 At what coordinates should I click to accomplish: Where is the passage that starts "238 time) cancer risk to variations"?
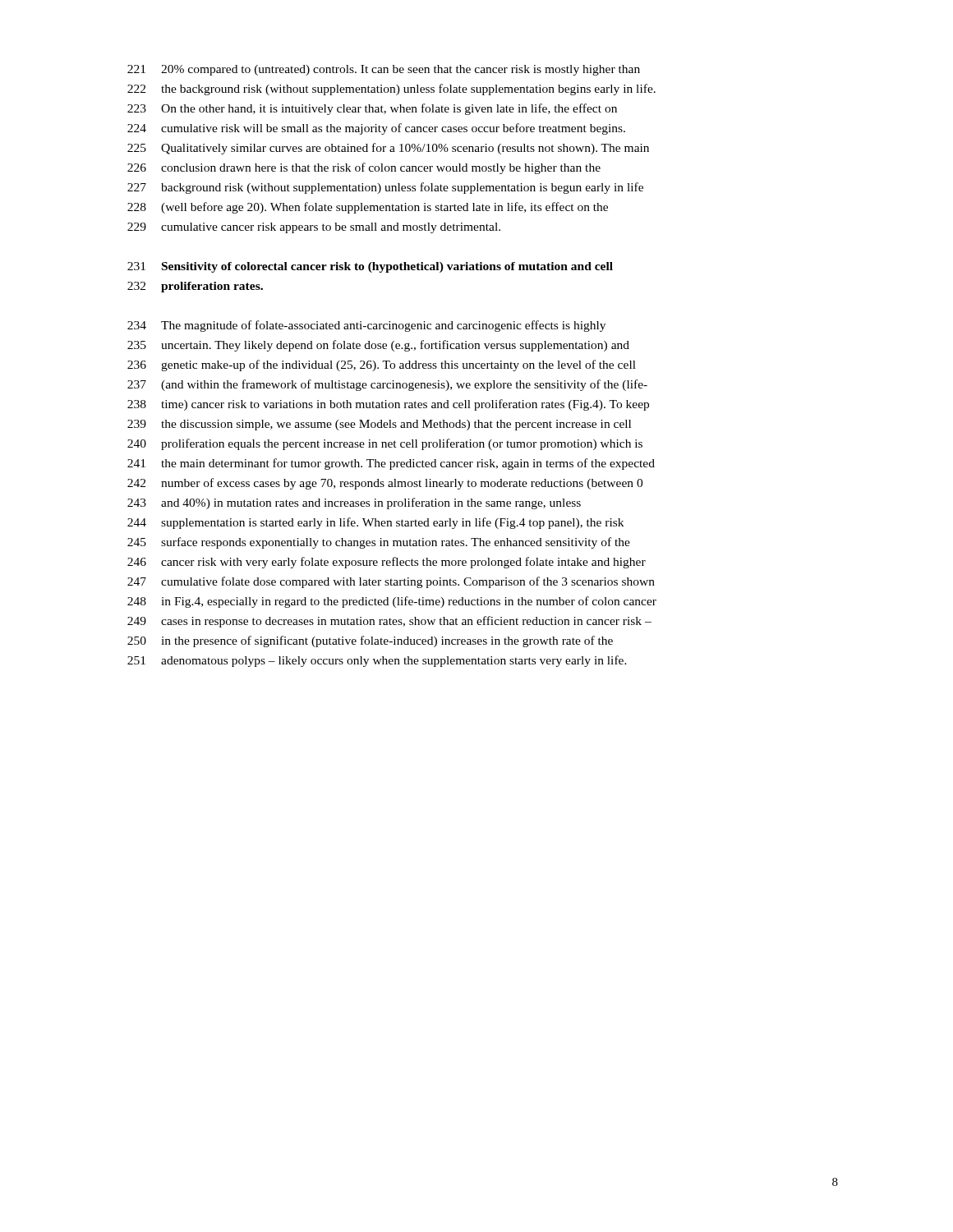pos(476,404)
